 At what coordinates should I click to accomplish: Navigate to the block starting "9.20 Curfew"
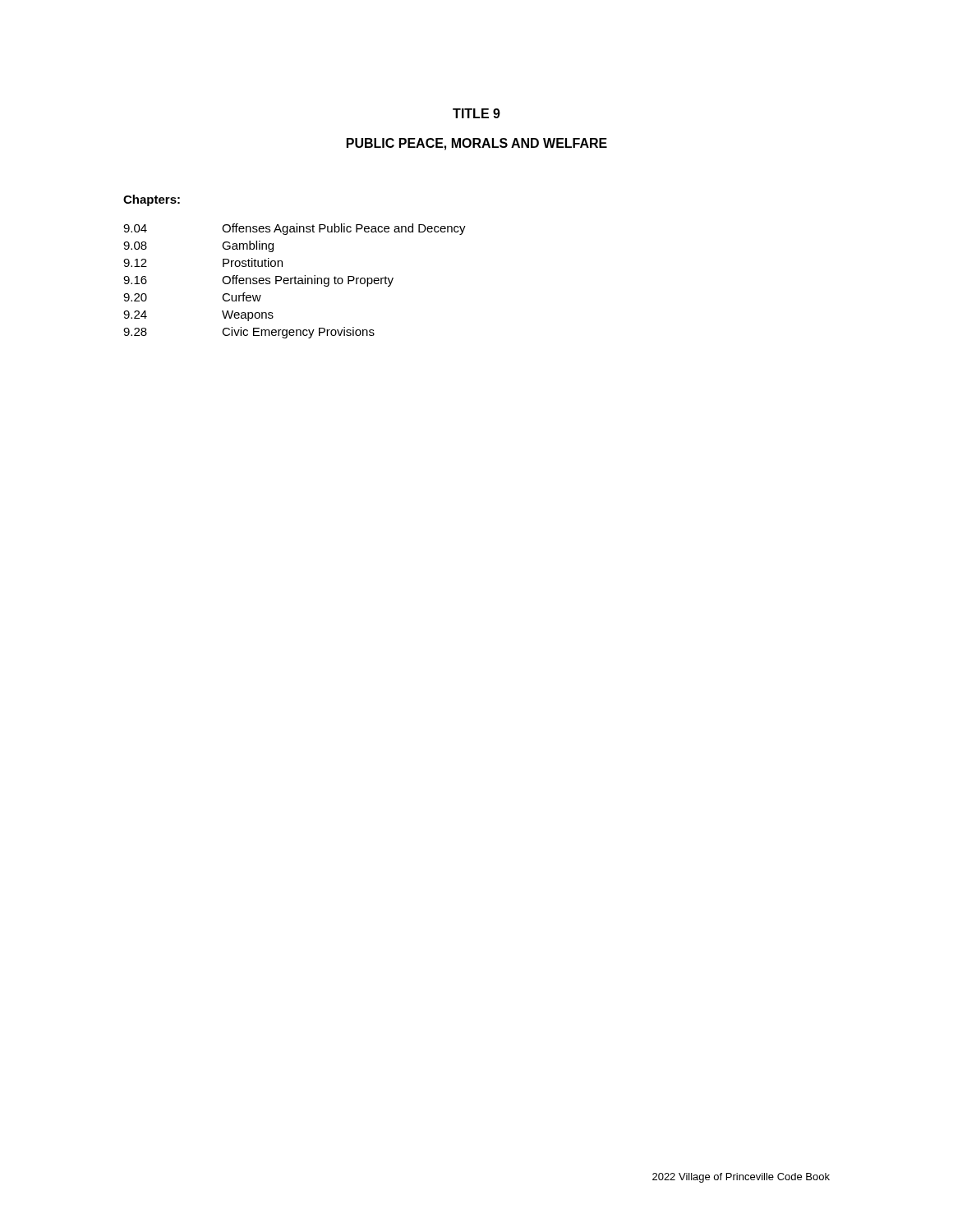[138, 297]
